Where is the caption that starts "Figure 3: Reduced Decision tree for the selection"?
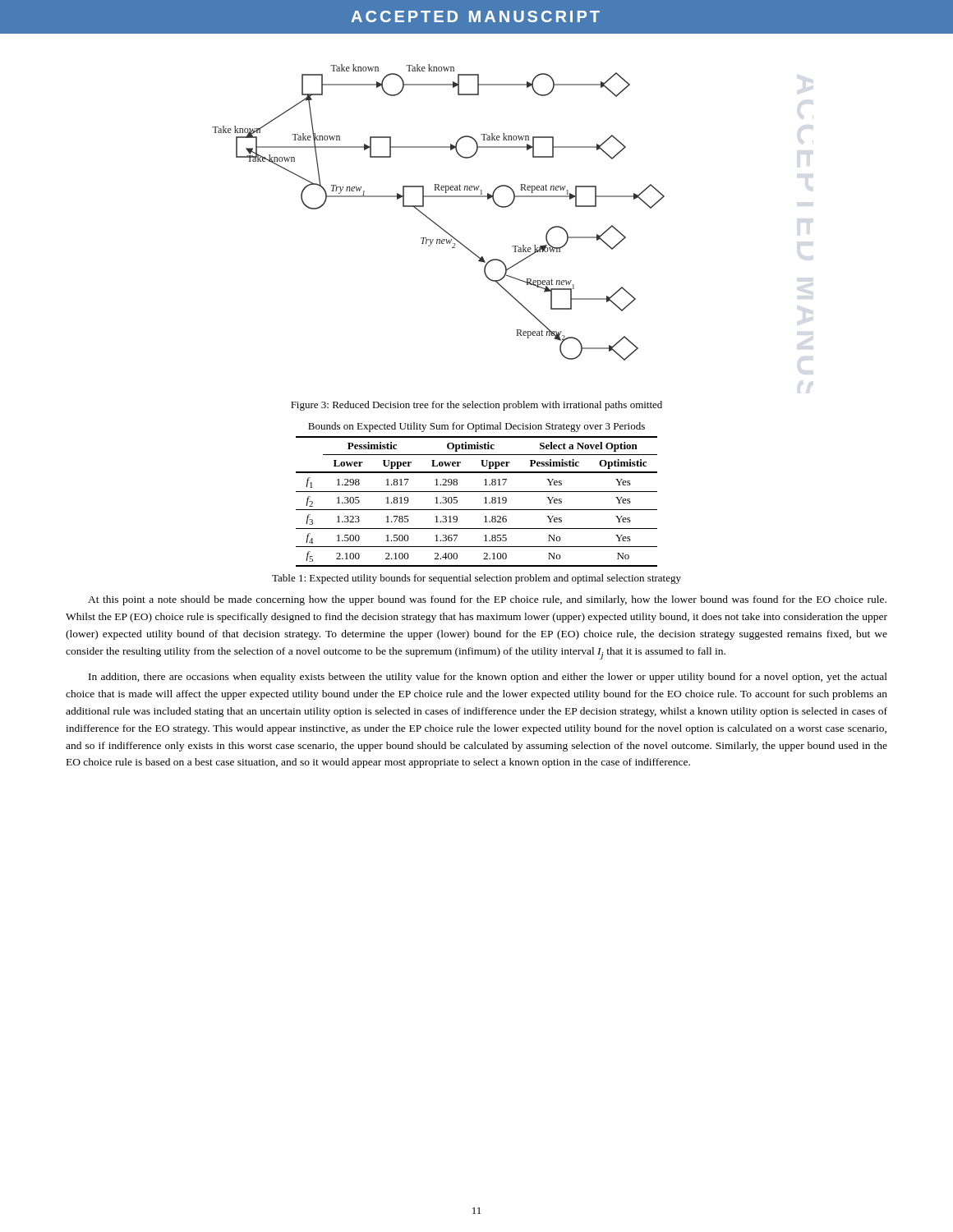 click(476, 404)
